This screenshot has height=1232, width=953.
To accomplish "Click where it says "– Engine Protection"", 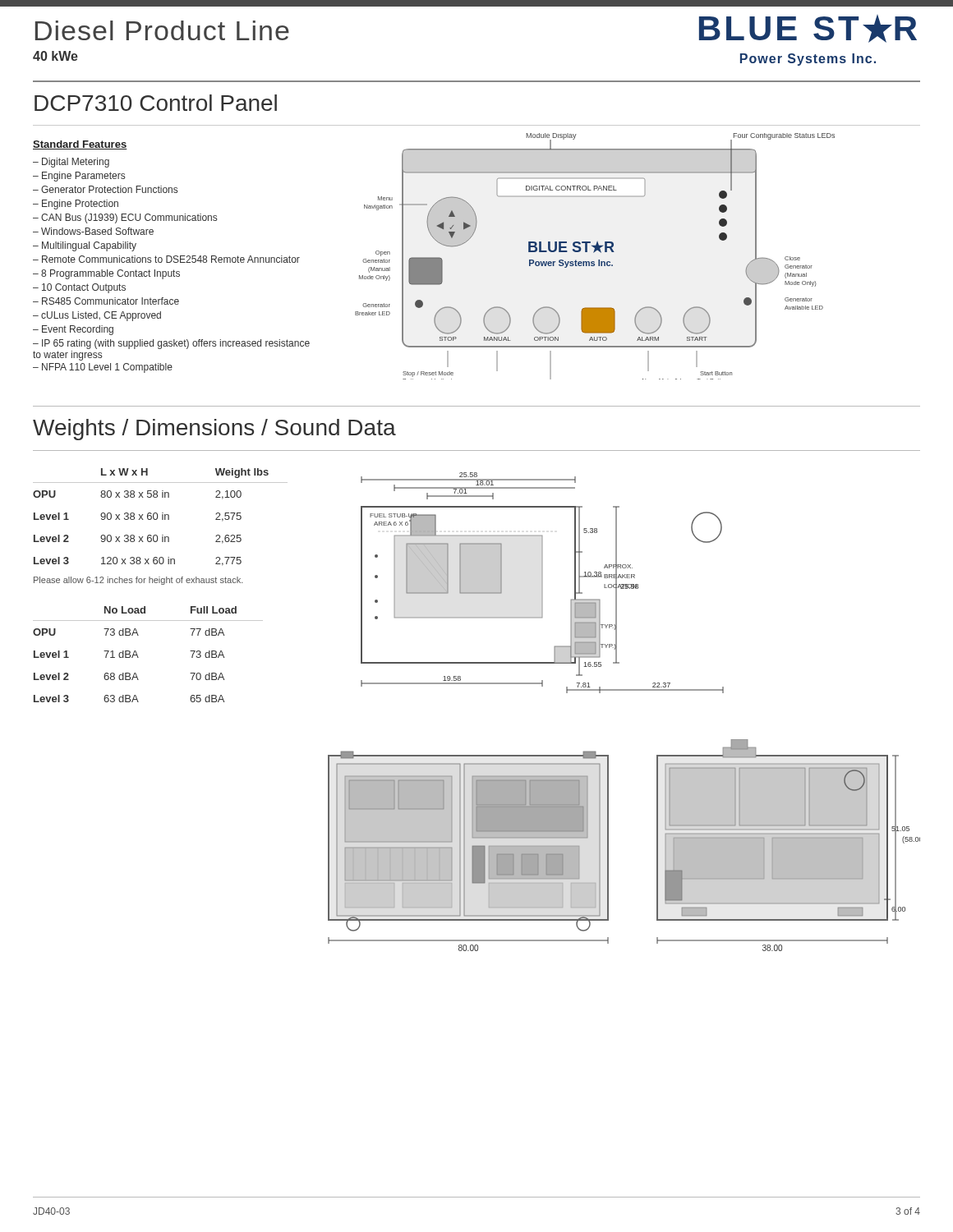I will [x=76, y=204].
